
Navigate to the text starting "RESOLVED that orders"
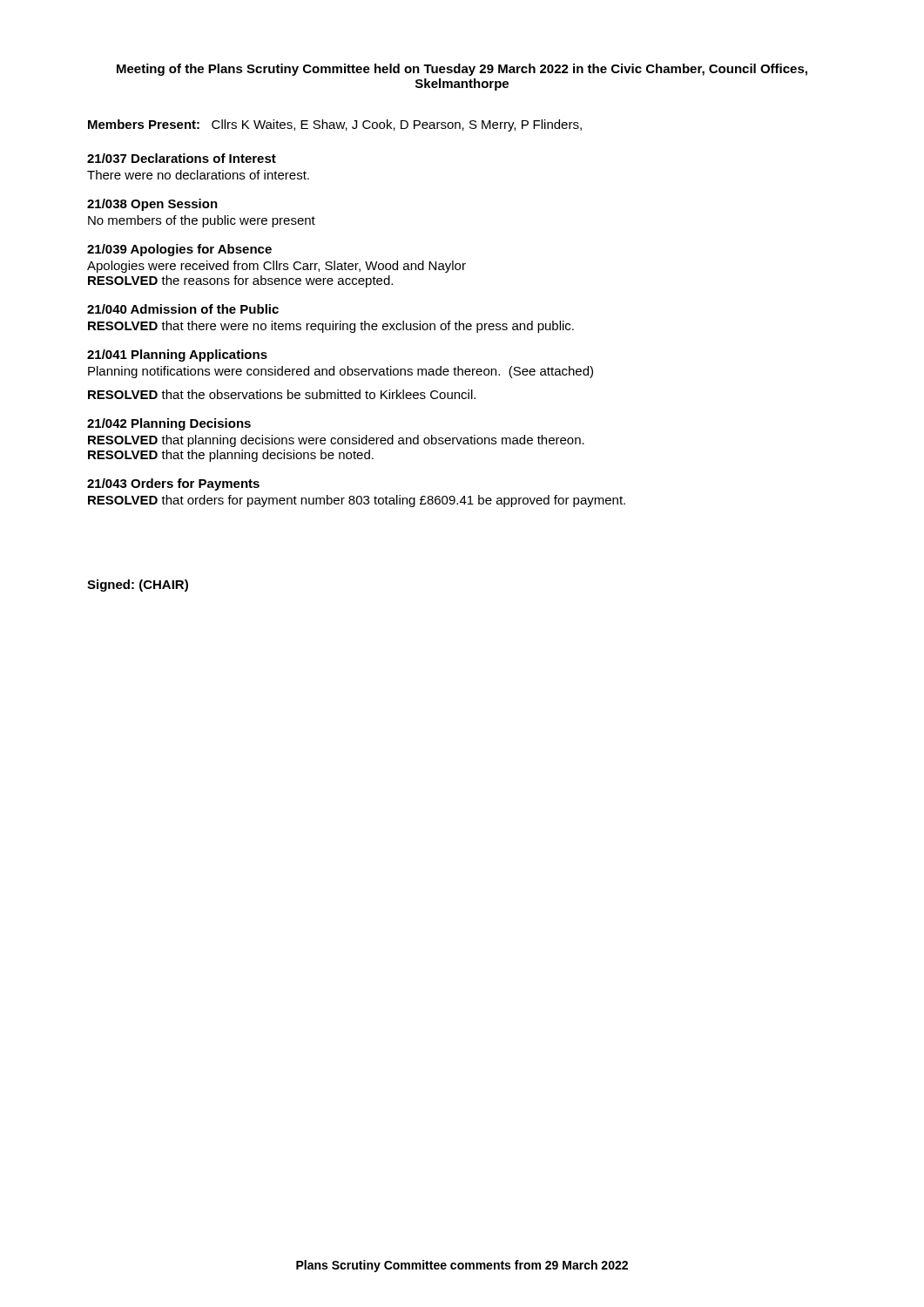(x=357, y=500)
